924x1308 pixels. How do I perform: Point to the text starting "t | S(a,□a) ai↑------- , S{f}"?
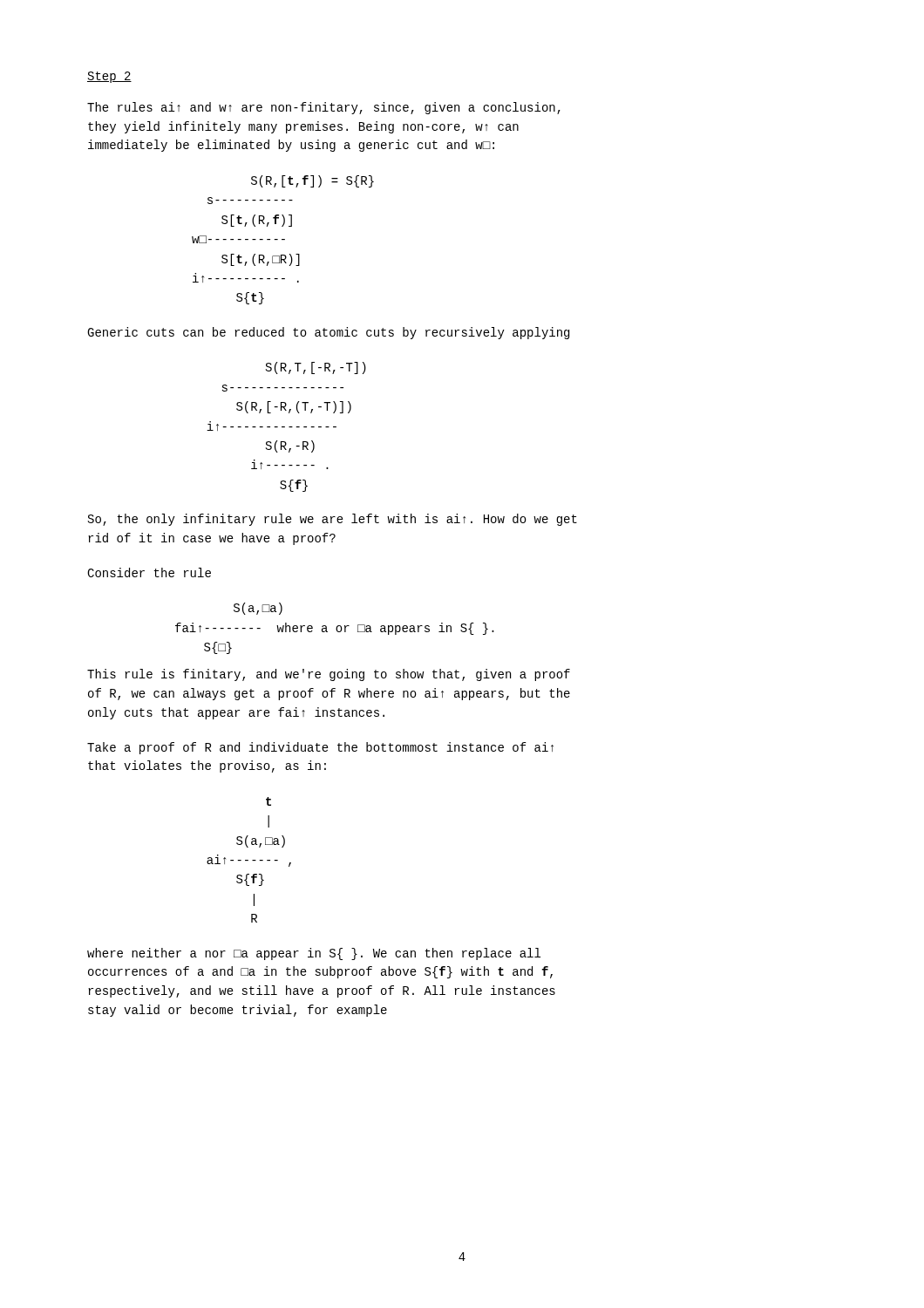(x=243, y=861)
